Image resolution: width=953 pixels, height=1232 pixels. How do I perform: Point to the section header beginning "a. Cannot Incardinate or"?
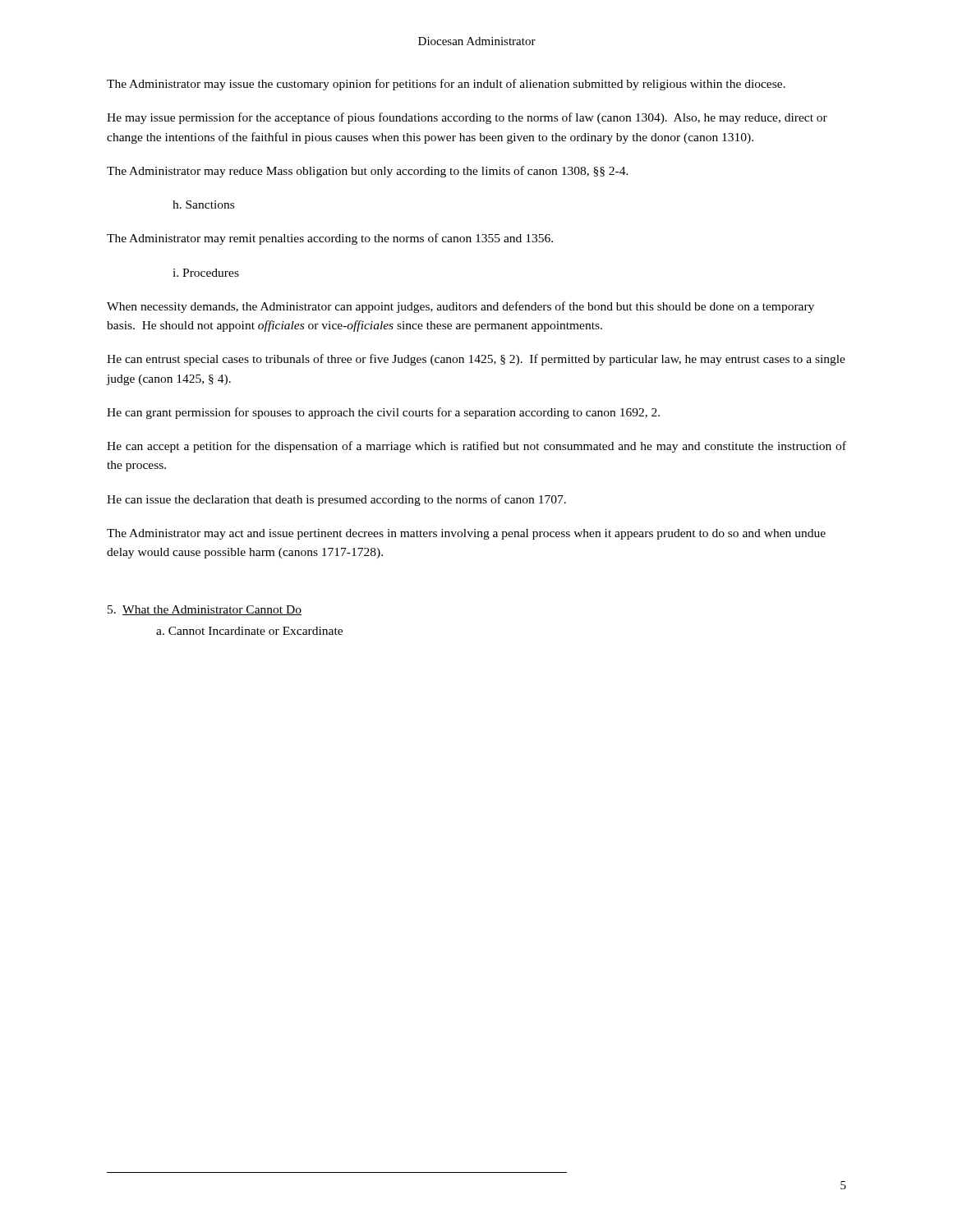250,631
